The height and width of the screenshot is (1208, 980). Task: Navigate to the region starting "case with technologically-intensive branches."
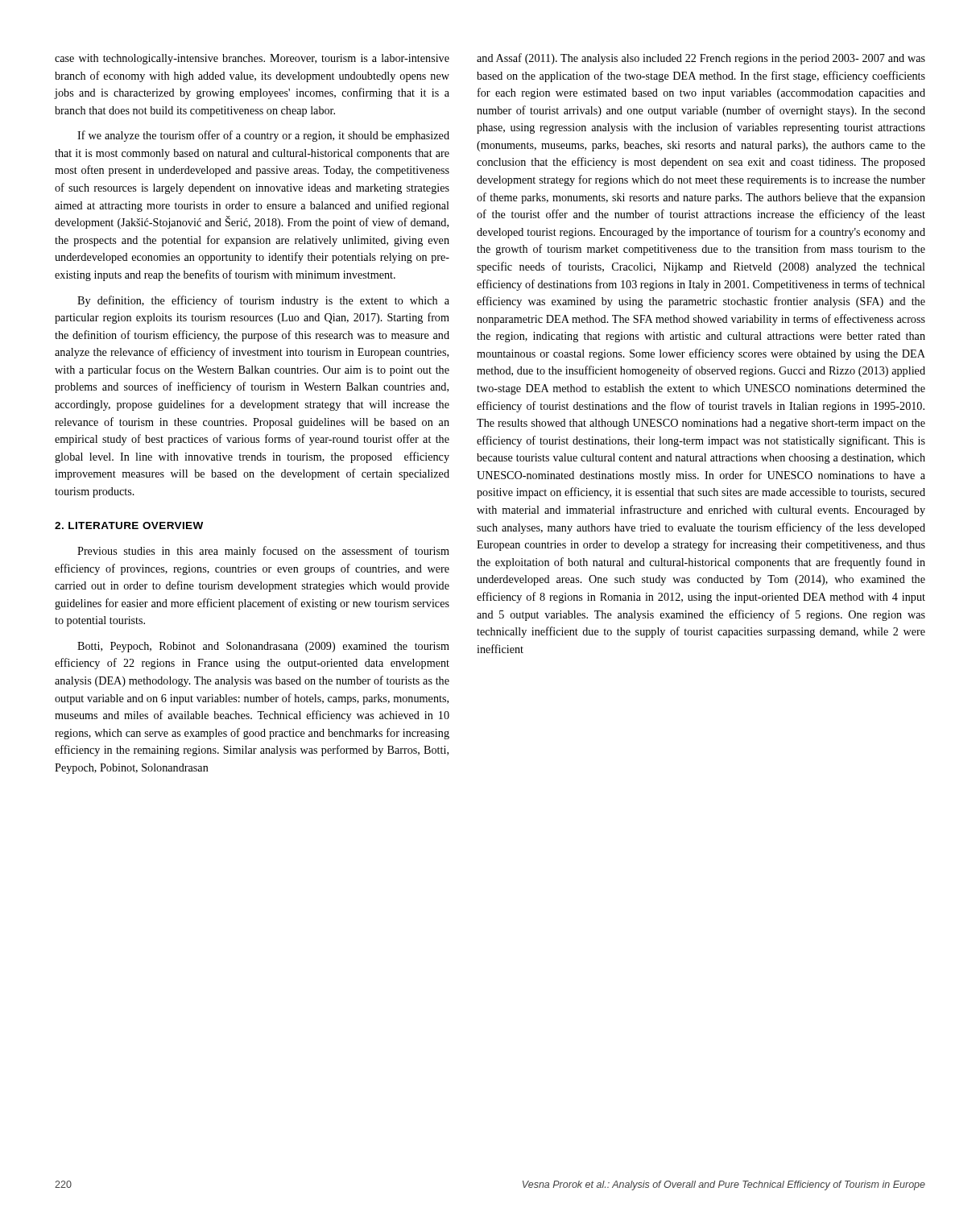(x=252, y=85)
